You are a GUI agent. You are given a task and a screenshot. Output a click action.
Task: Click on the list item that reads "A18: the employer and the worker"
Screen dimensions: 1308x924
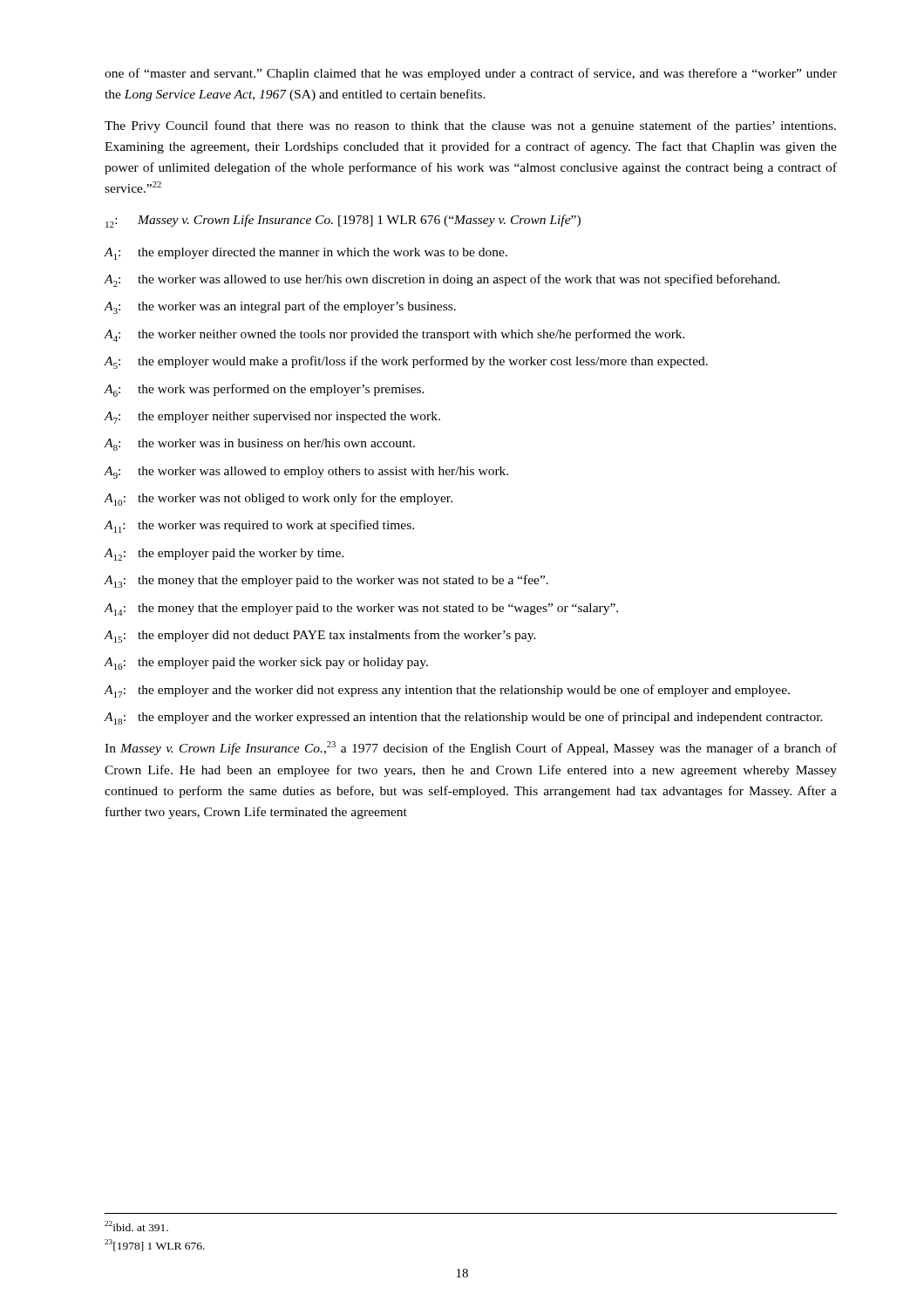click(x=471, y=718)
